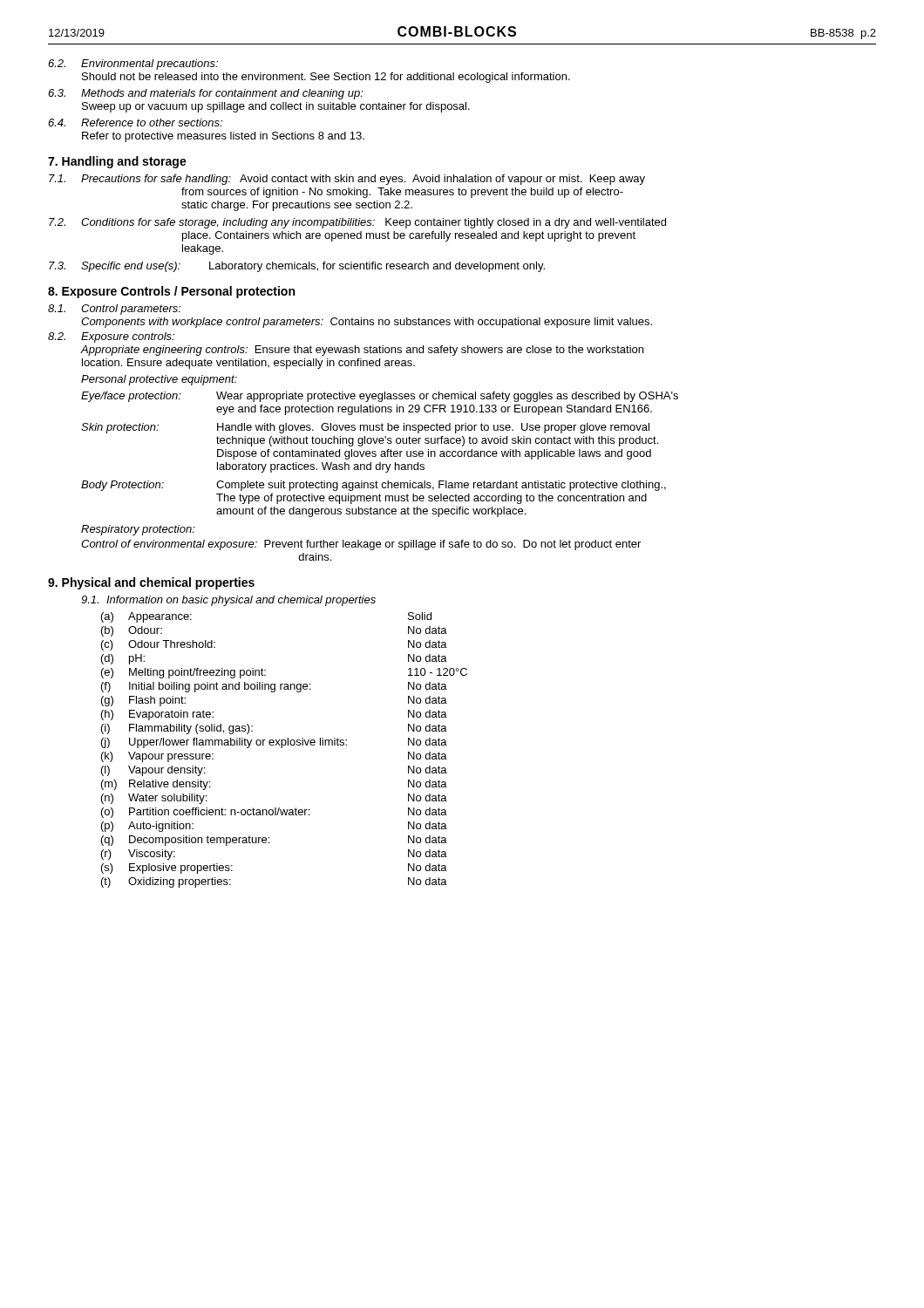Viewport: 924px width, 1308px height.
Task: Click on the region starting "7.1. Precautions for safe handling: Avoid"
Action: point(462,191)
